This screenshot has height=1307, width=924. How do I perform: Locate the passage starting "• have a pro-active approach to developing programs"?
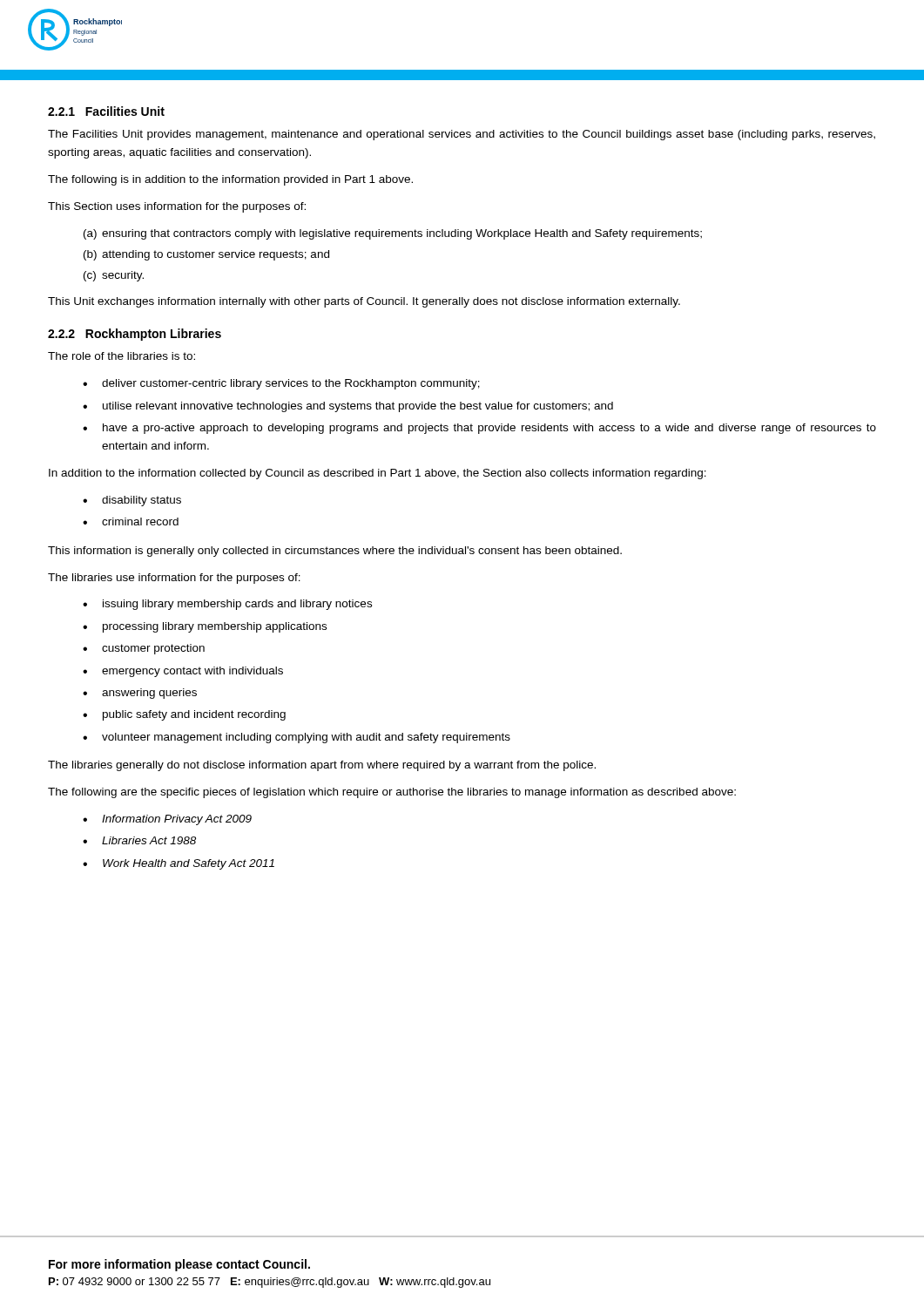pos(479,437)
